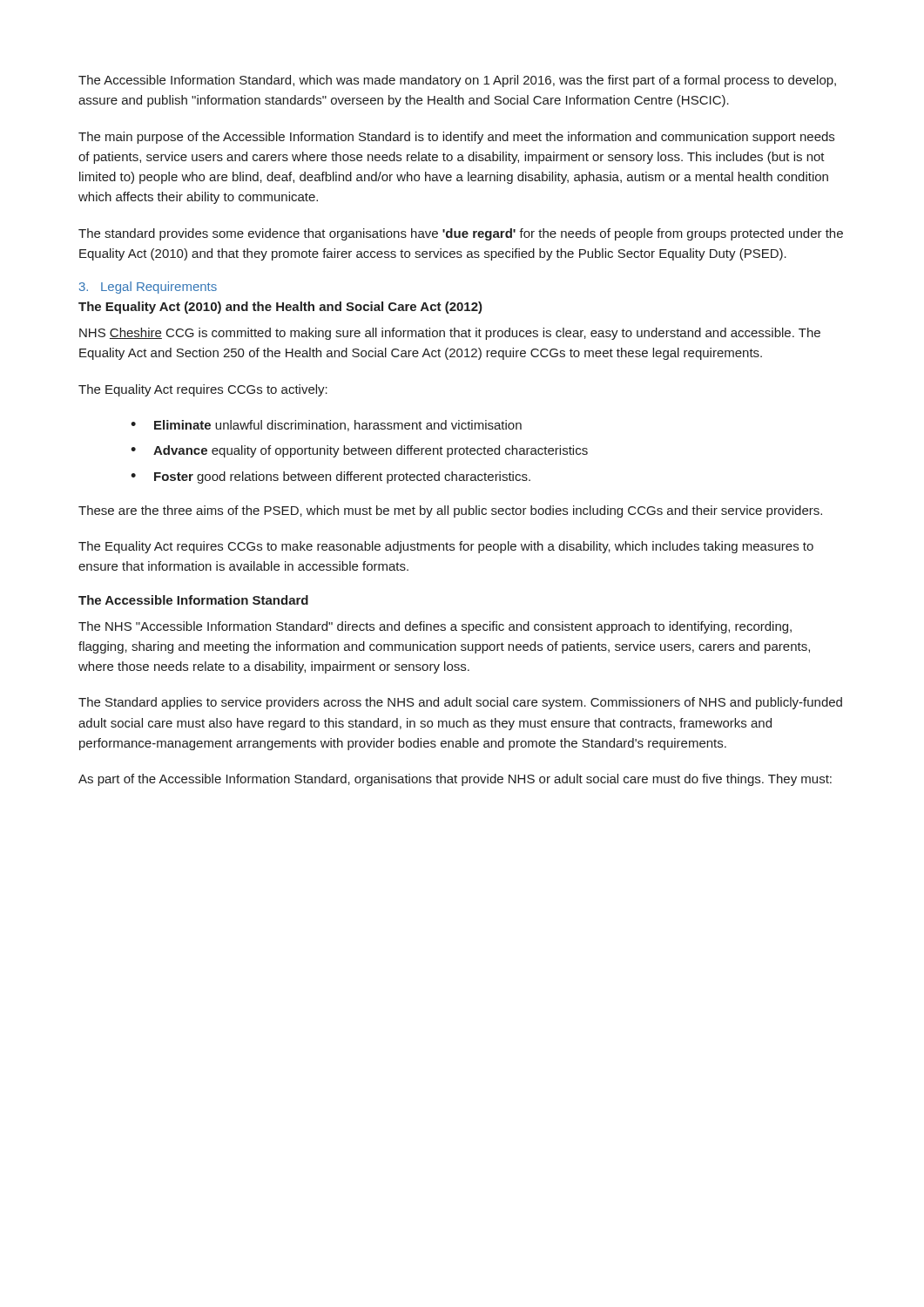
Task: Click on the text block containing "The main purpose of the Accessible Information Standard"
Action: point(457,166)
